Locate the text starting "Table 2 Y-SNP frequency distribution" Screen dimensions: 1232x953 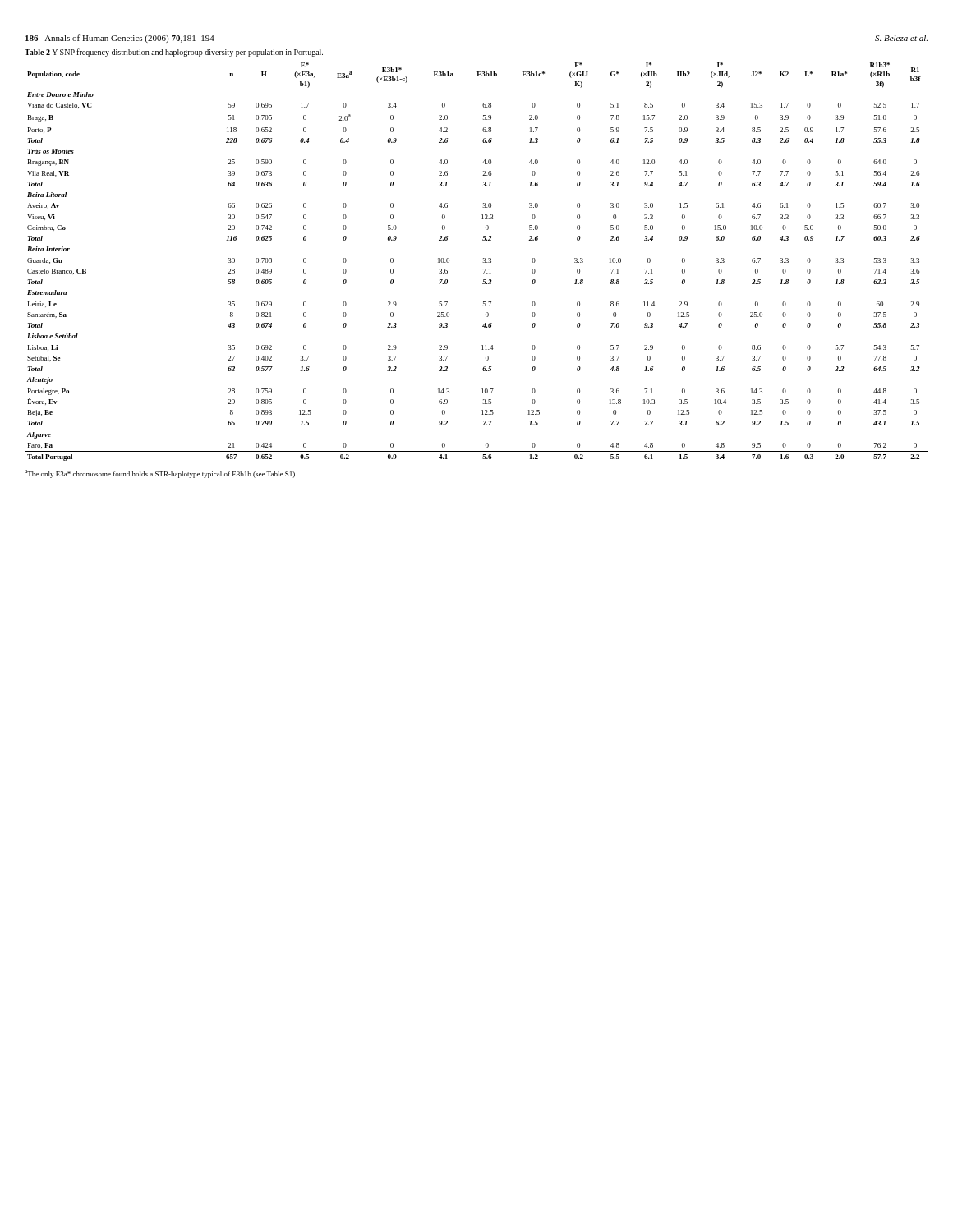(x=174, y=52)
